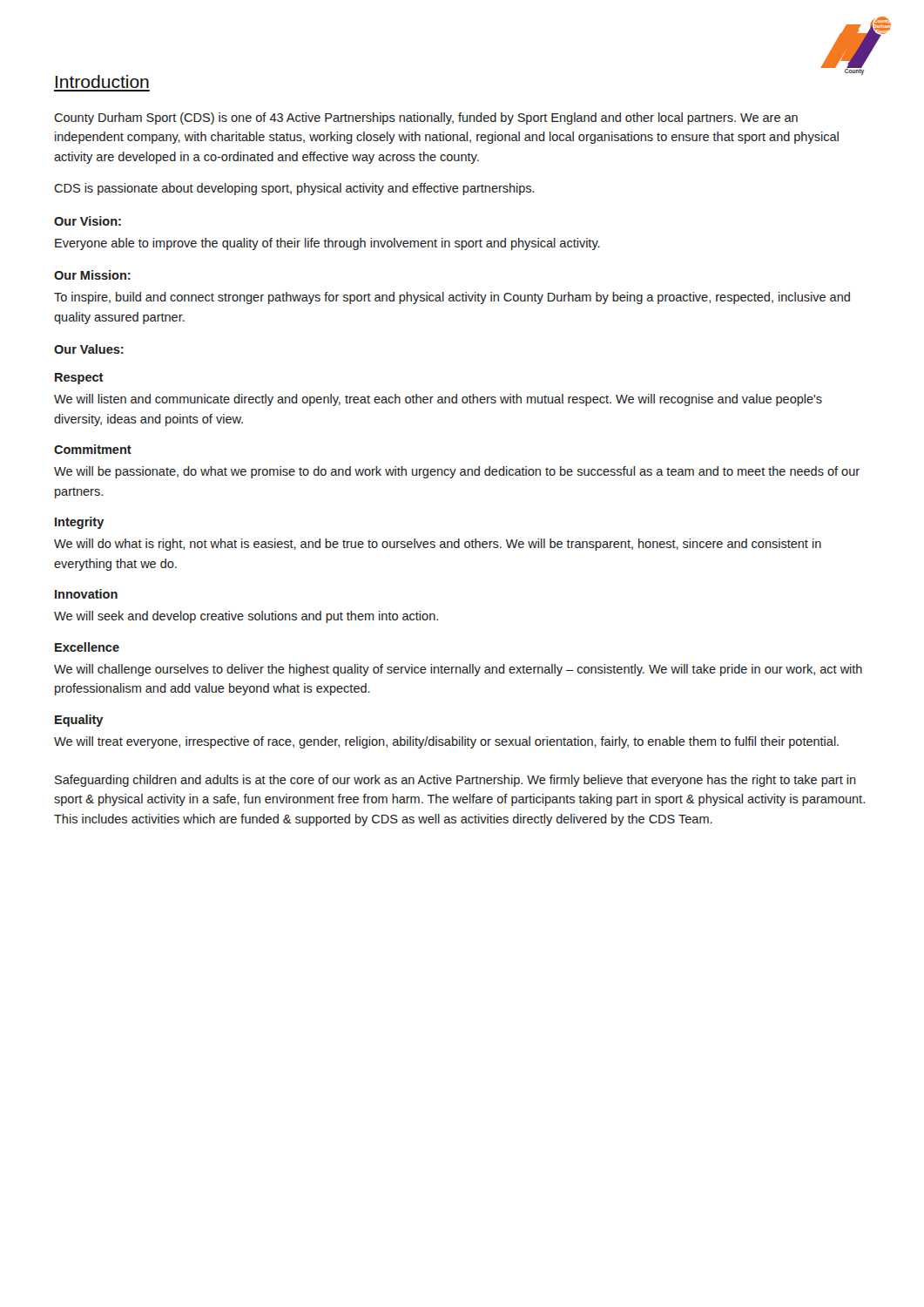Select the text block that reads "CDS is passionate about developing sport, physical activity"
The height and width of the screenshot is (1307, 924).
coord(295,189)
